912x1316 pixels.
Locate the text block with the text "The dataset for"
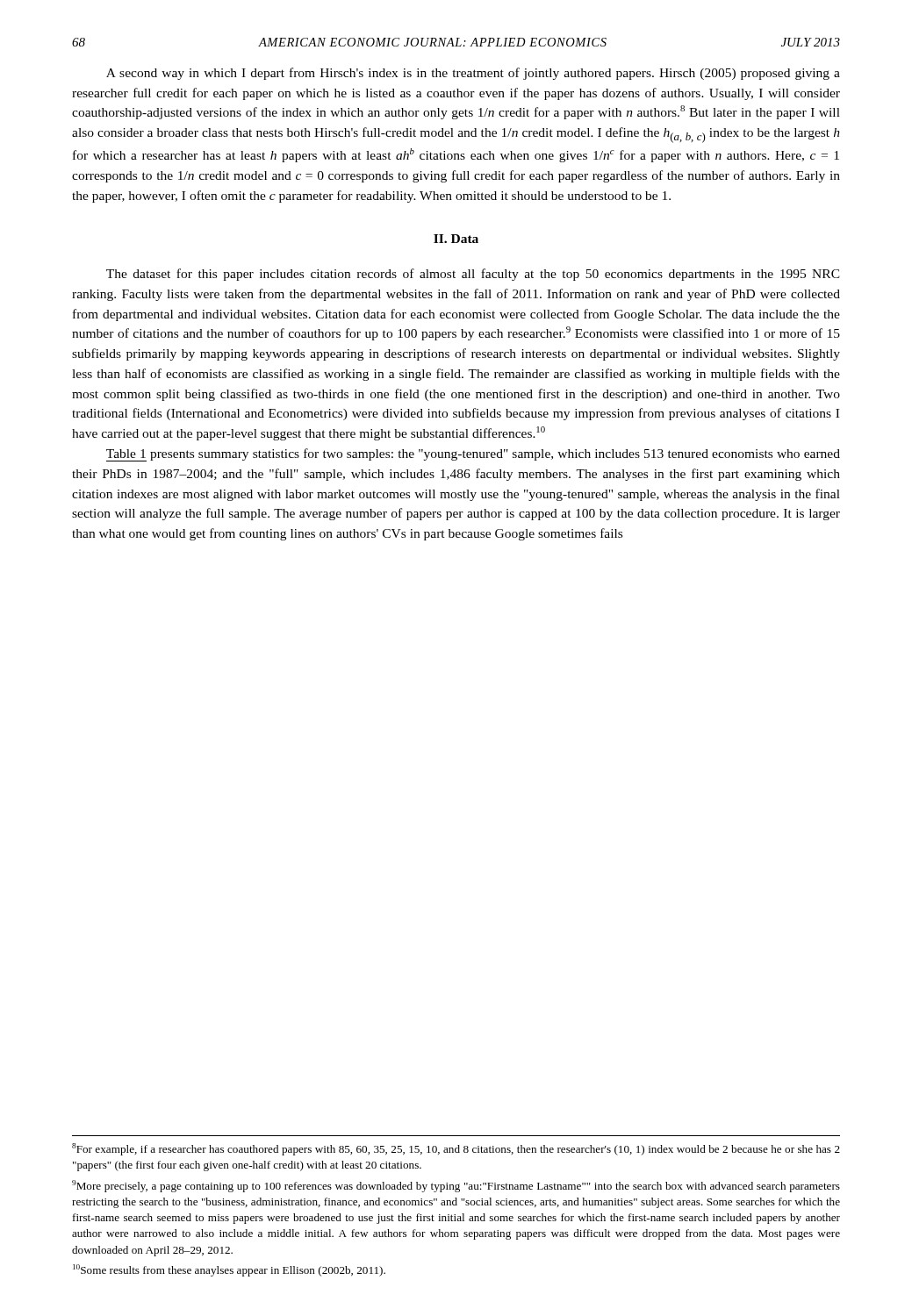coord(456,353)
